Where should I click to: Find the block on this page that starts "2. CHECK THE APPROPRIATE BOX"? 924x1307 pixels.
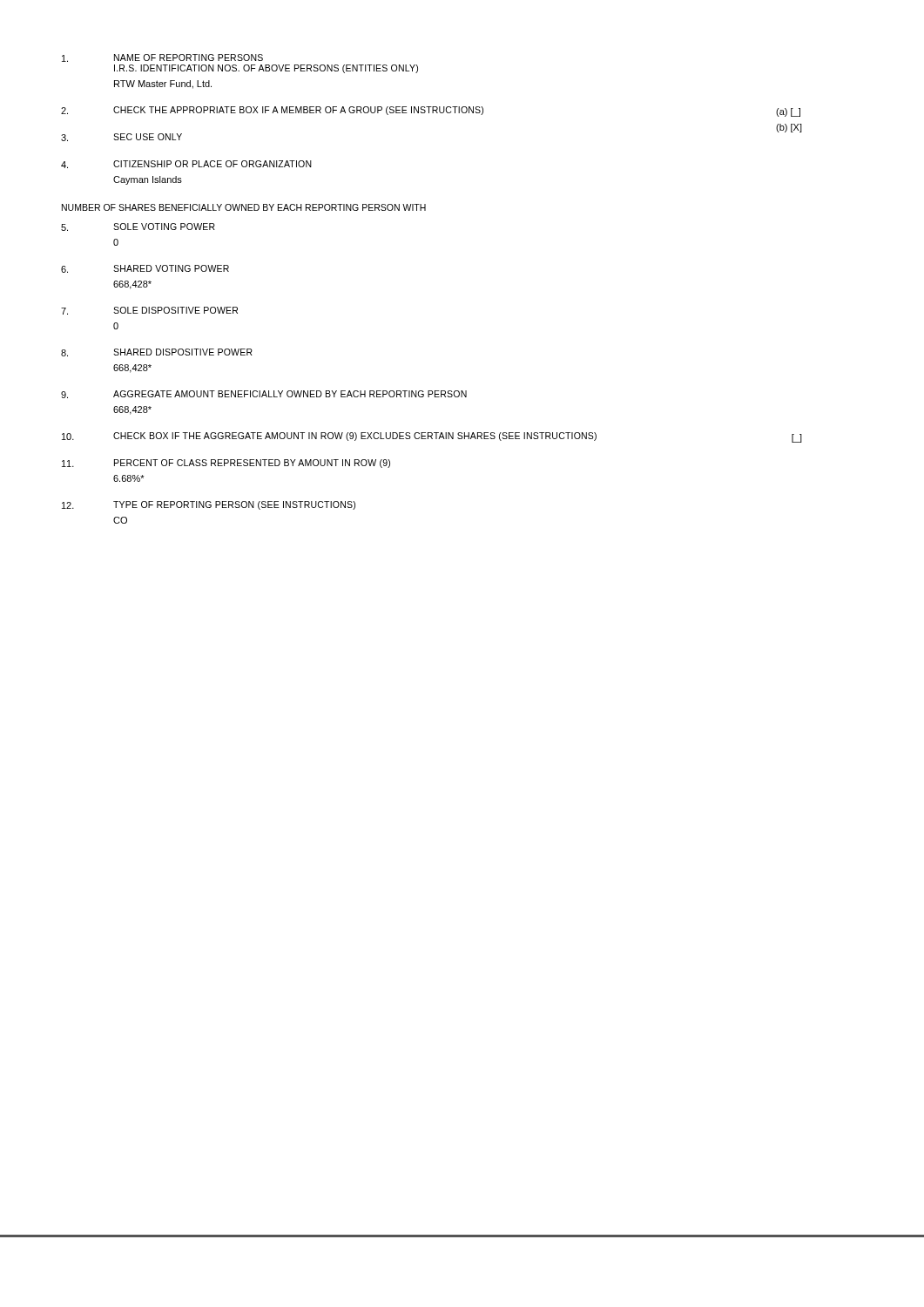(x=462, y=110)
